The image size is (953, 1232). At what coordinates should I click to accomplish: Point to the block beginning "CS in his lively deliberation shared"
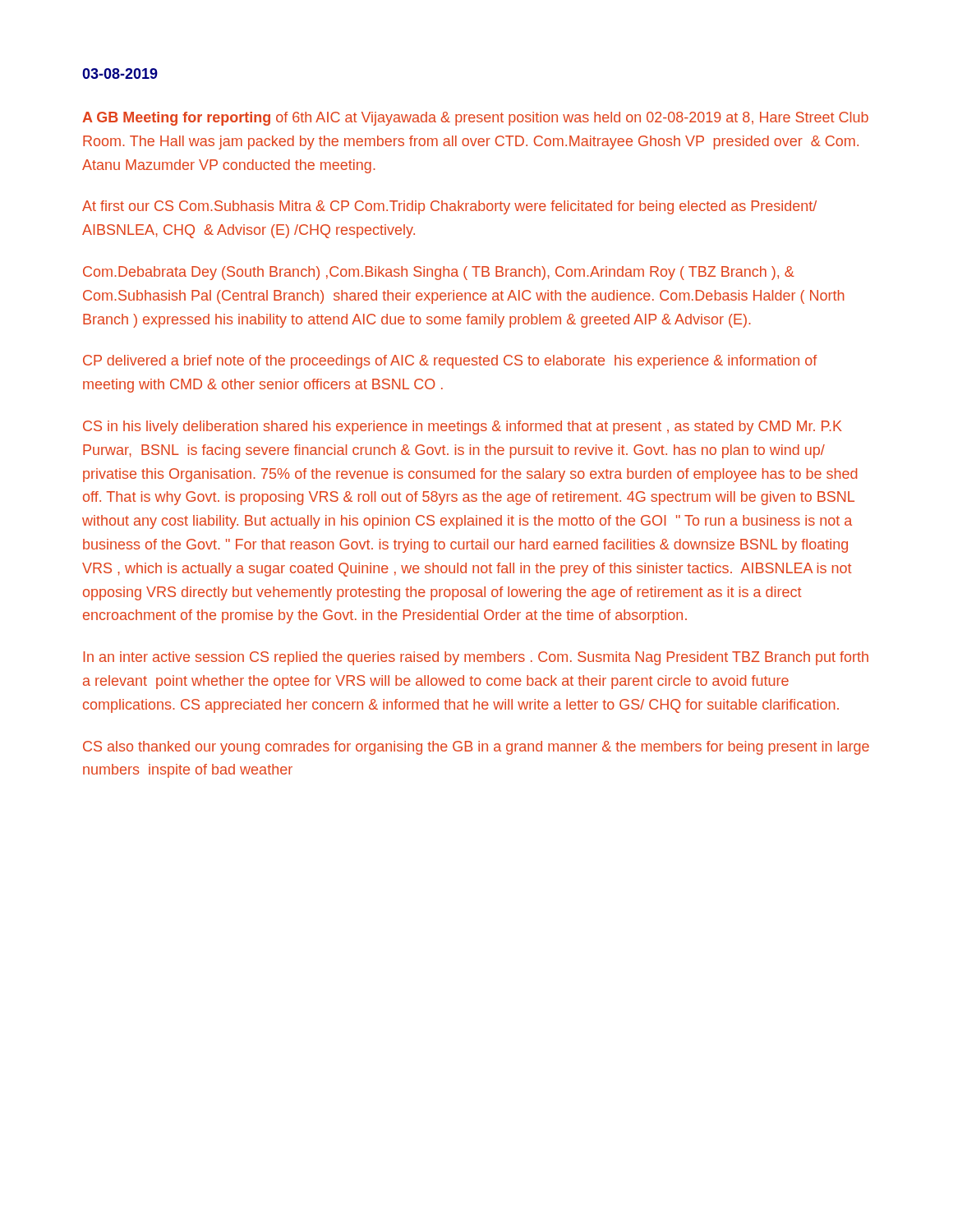tap(470, 521)
